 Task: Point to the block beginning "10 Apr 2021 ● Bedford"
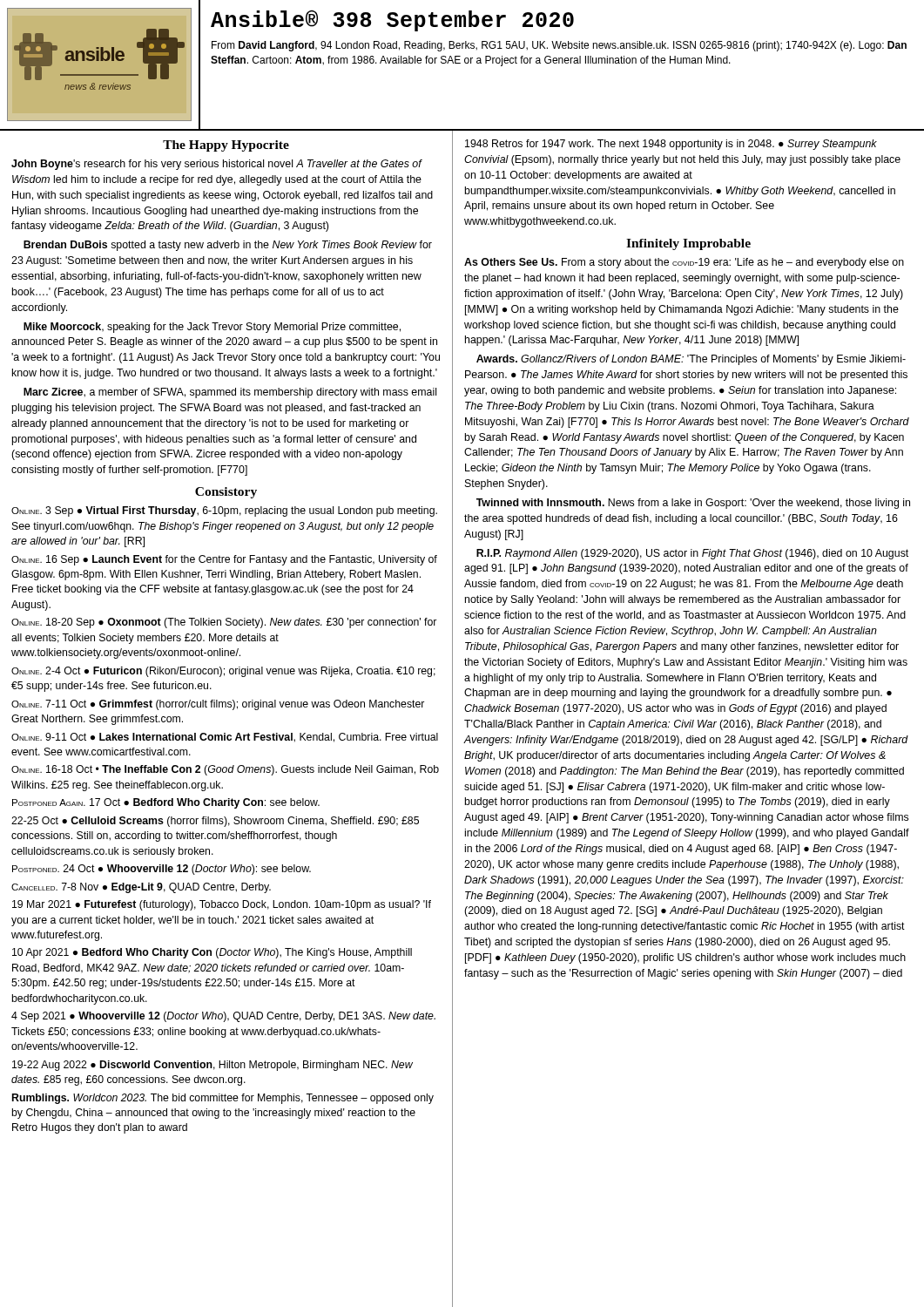pyautogui.click(x=212, y=976)
